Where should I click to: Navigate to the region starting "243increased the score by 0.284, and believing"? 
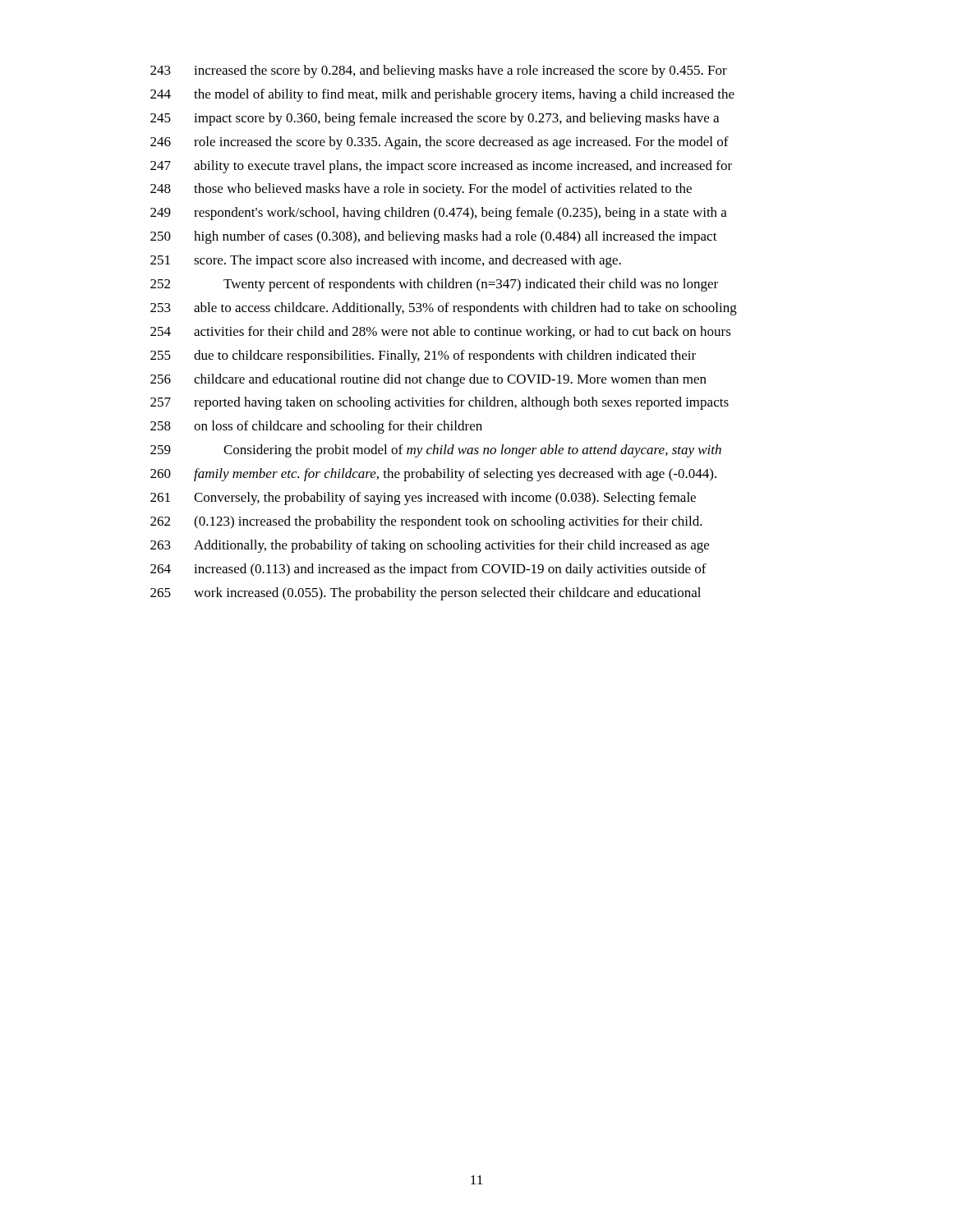[485, 166]
